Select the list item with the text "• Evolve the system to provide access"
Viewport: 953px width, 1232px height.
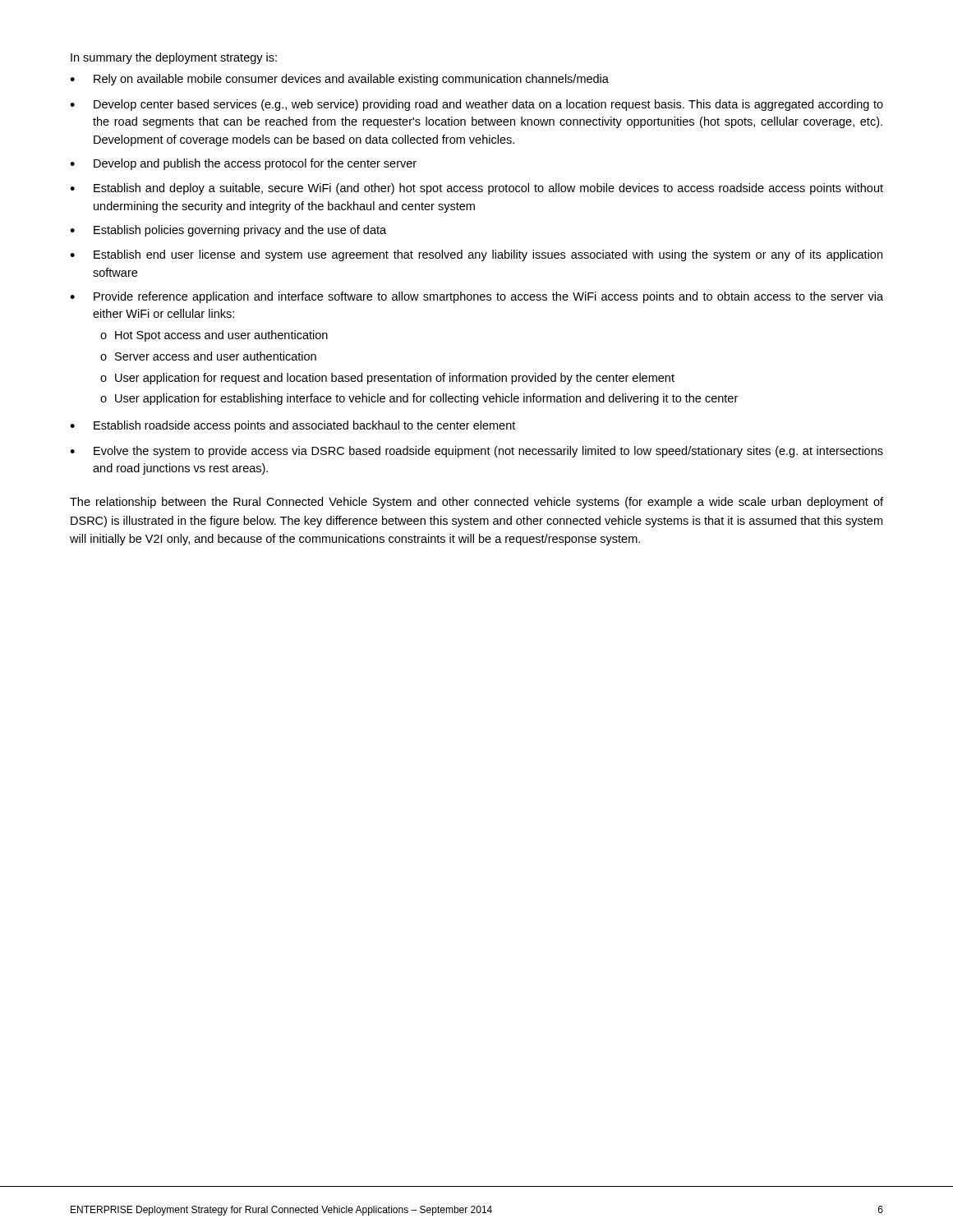coord(476,460)
